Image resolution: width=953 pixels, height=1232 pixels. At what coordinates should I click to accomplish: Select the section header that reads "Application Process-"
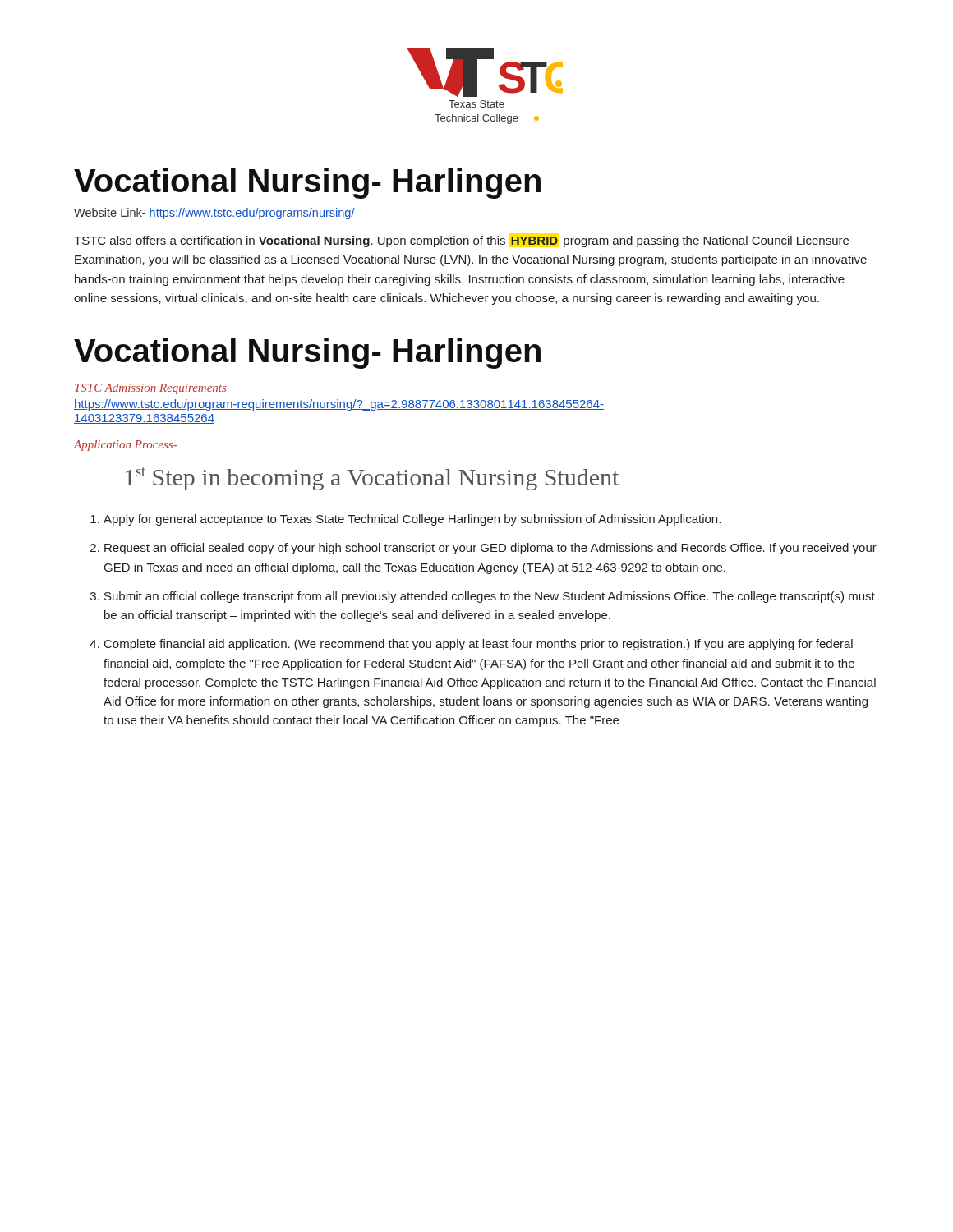[126, 444]
